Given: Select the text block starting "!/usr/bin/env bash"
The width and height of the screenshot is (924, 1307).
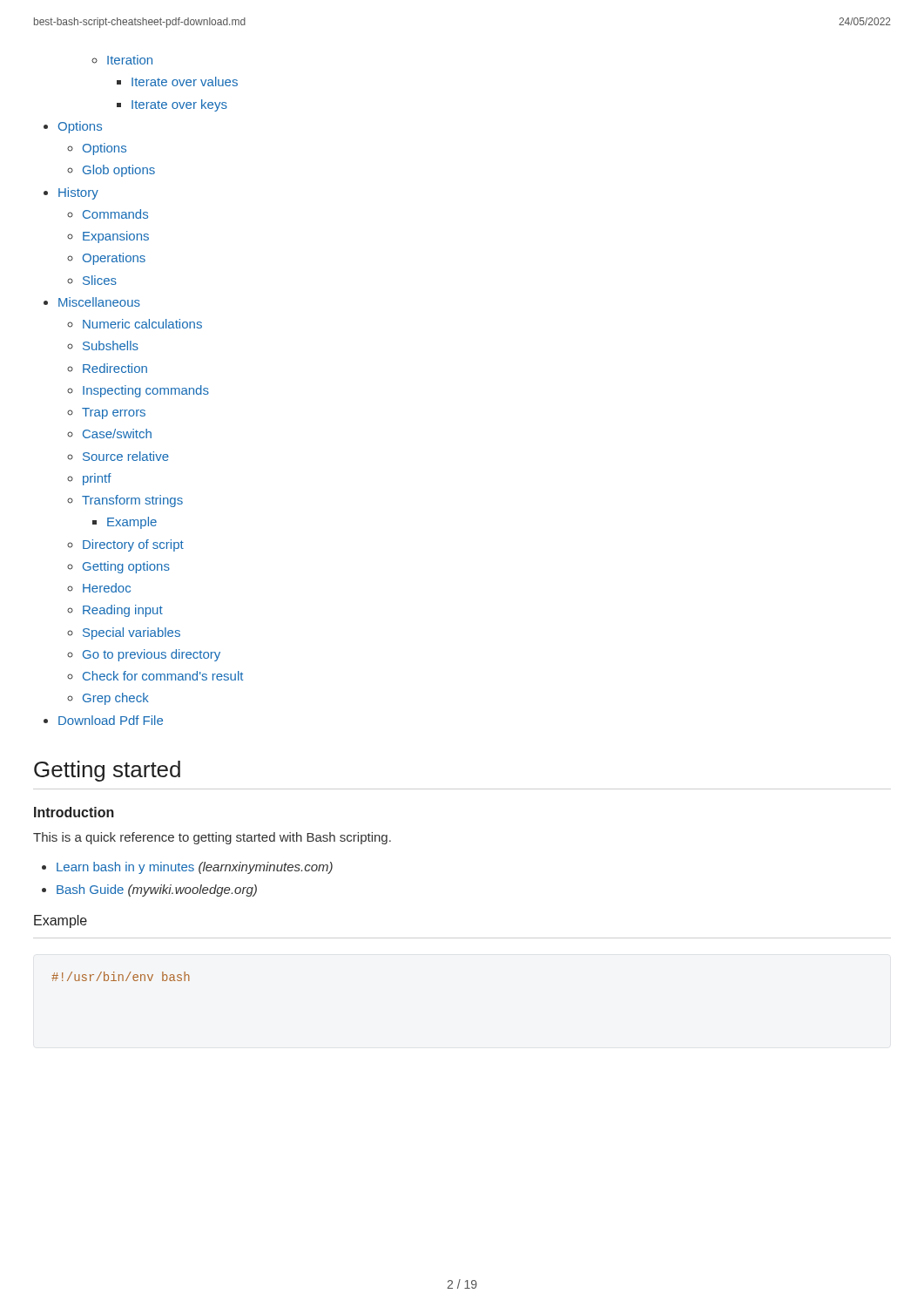Looking at the screenshot, I should coord(121,976).
